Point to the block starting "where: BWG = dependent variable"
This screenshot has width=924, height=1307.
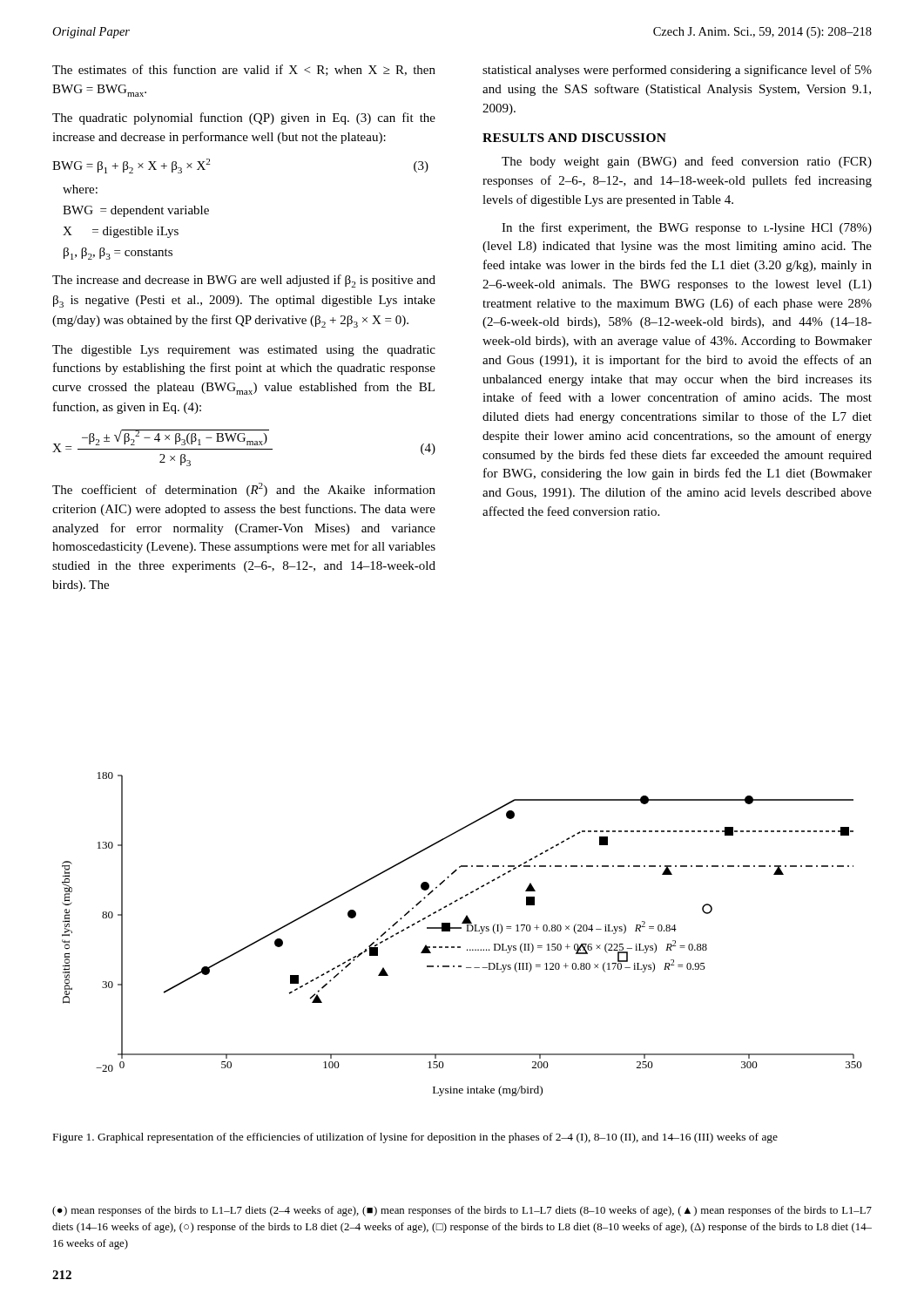[x=244, y=298]
